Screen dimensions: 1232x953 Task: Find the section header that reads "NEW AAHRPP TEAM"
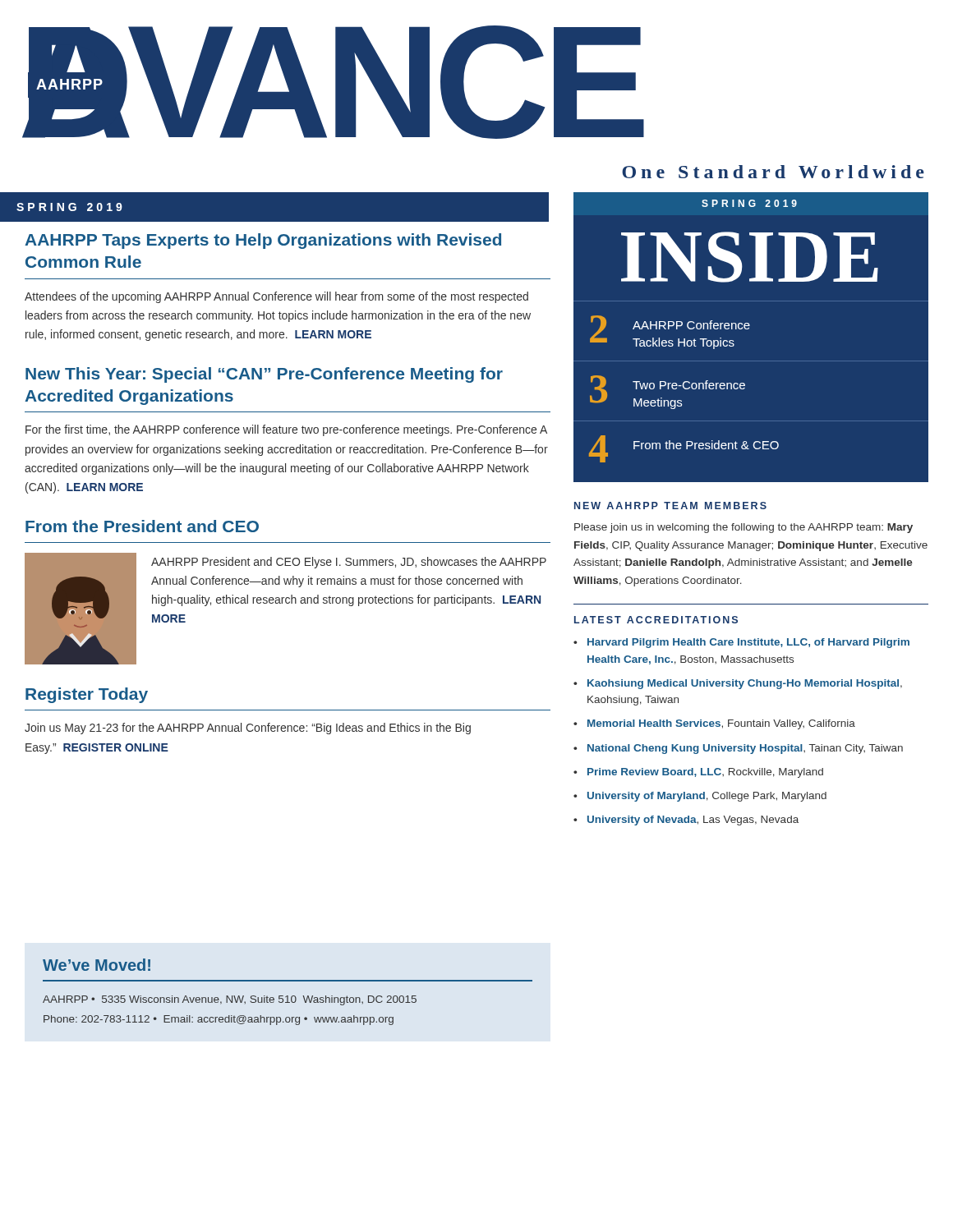[x=671, y=506]
